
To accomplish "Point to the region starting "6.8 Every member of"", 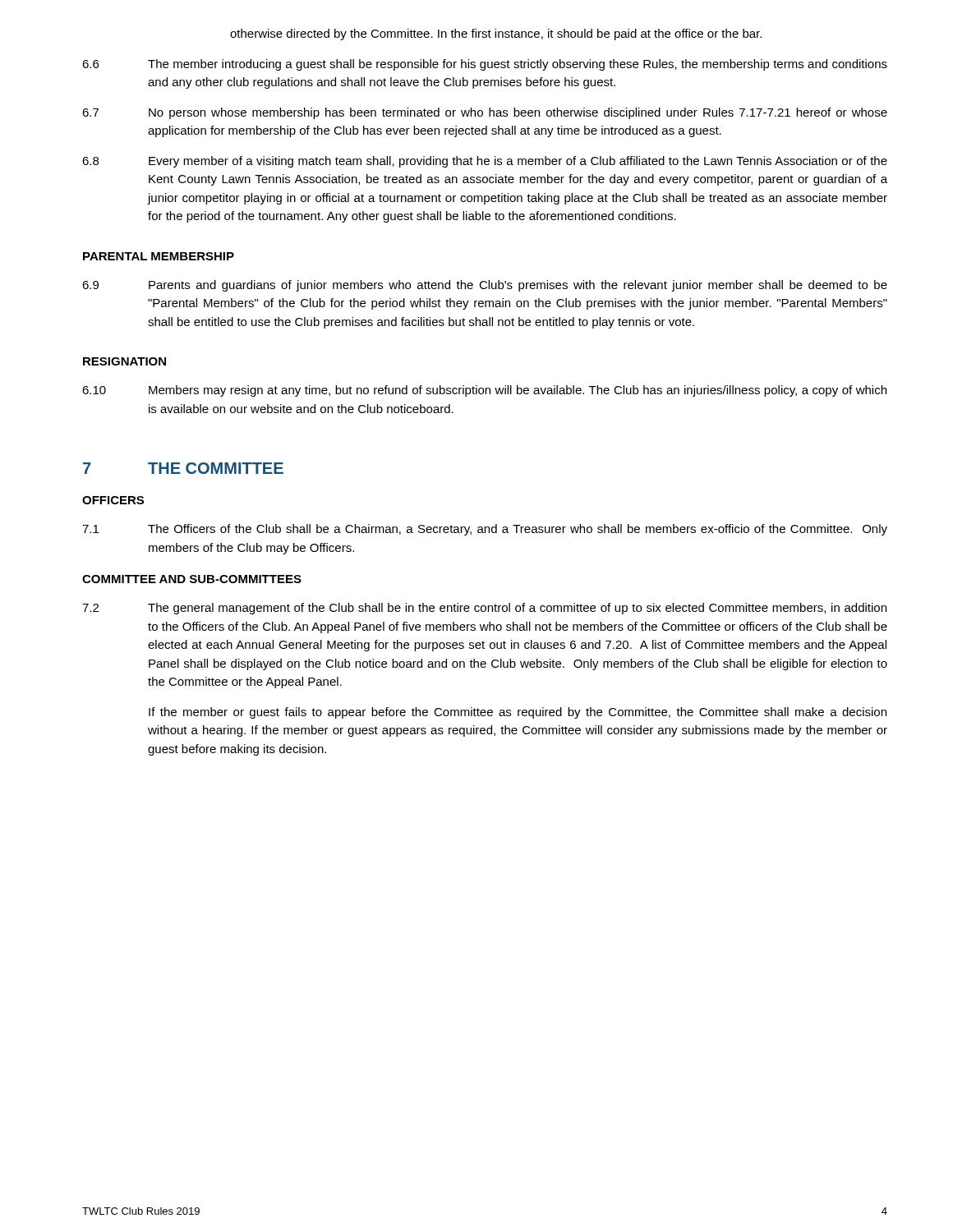I will coord(485,188).
